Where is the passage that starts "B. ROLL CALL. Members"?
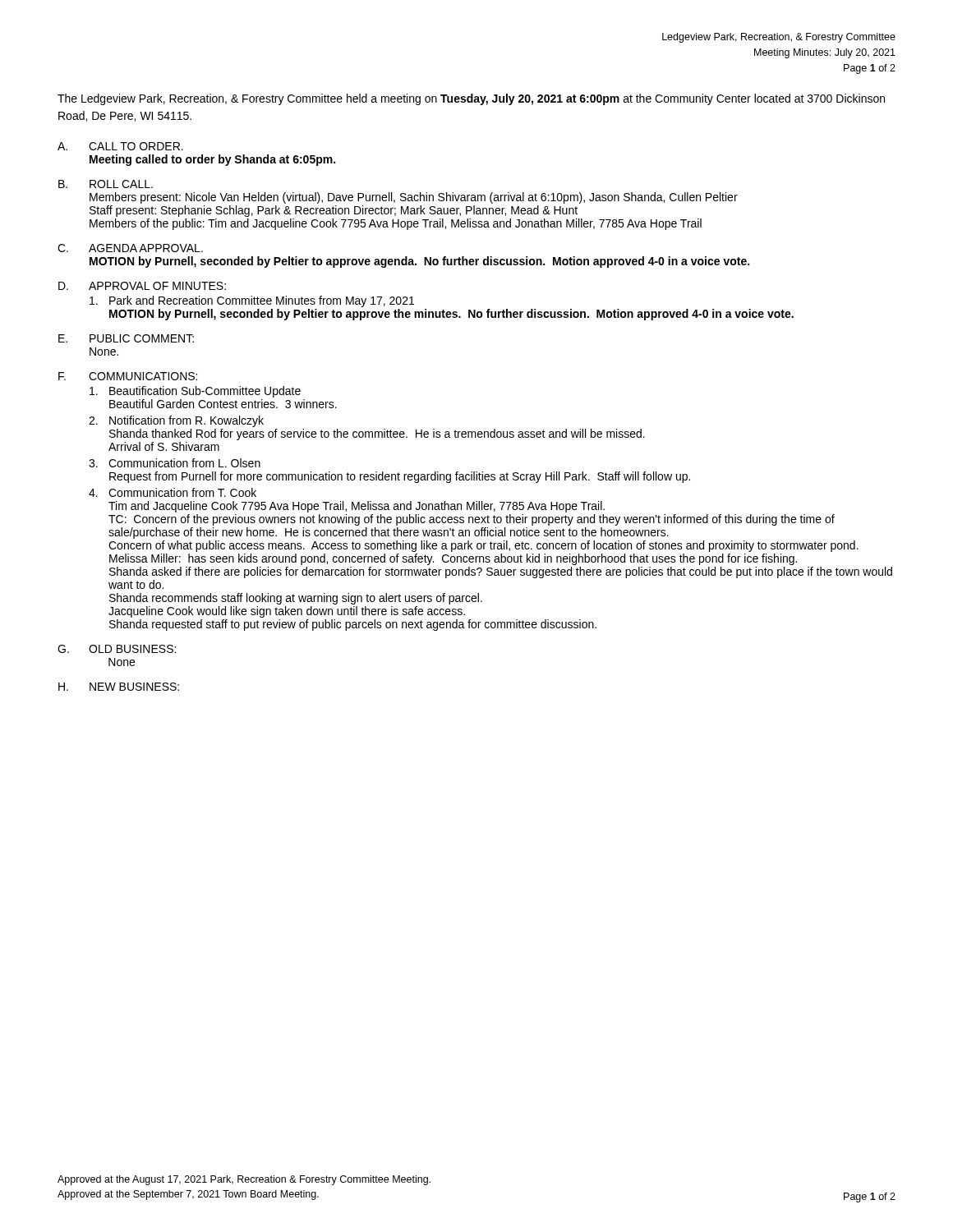 pyautogui.click(x=476, y=204)
